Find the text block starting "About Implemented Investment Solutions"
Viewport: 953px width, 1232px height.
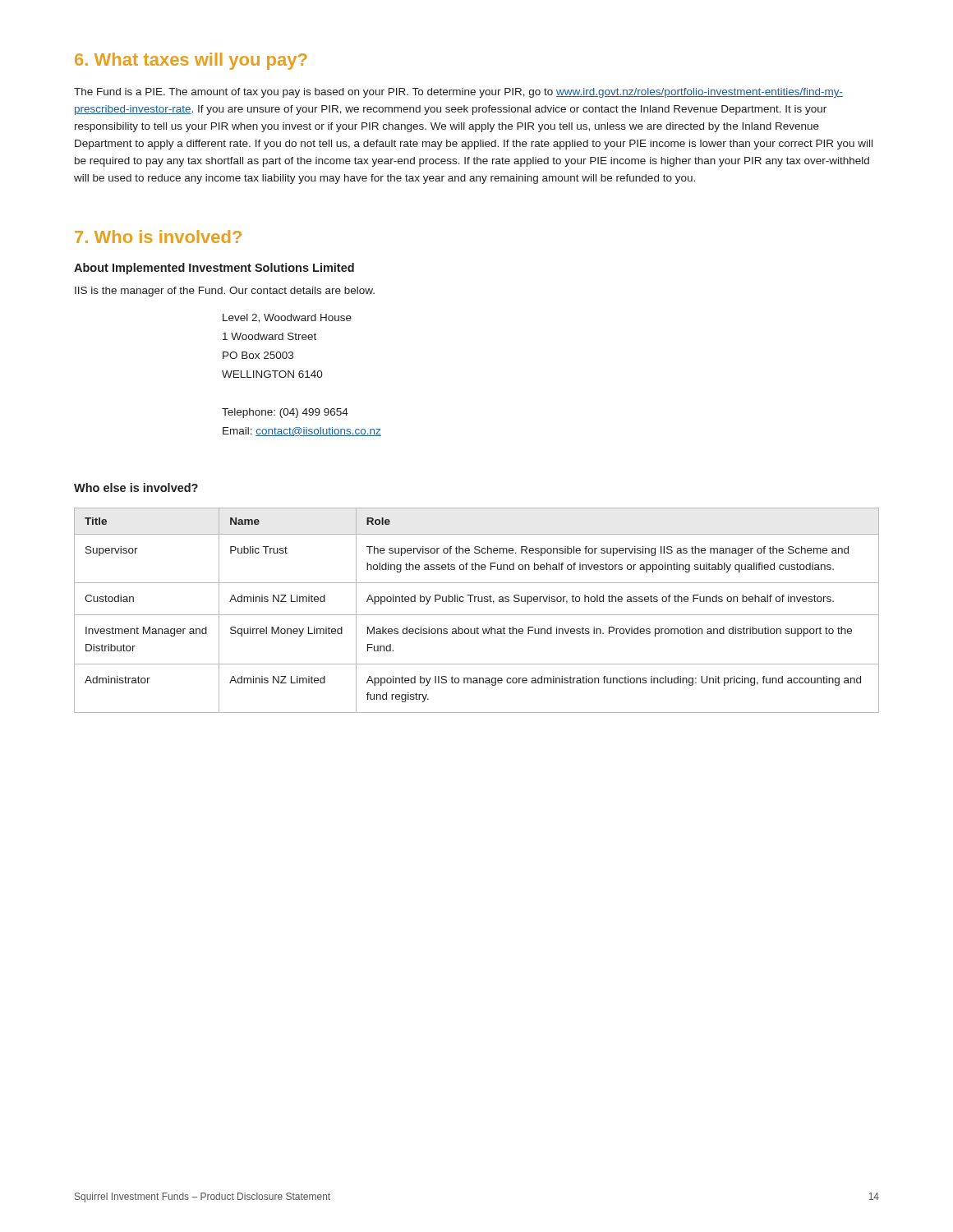click(214, 269)
